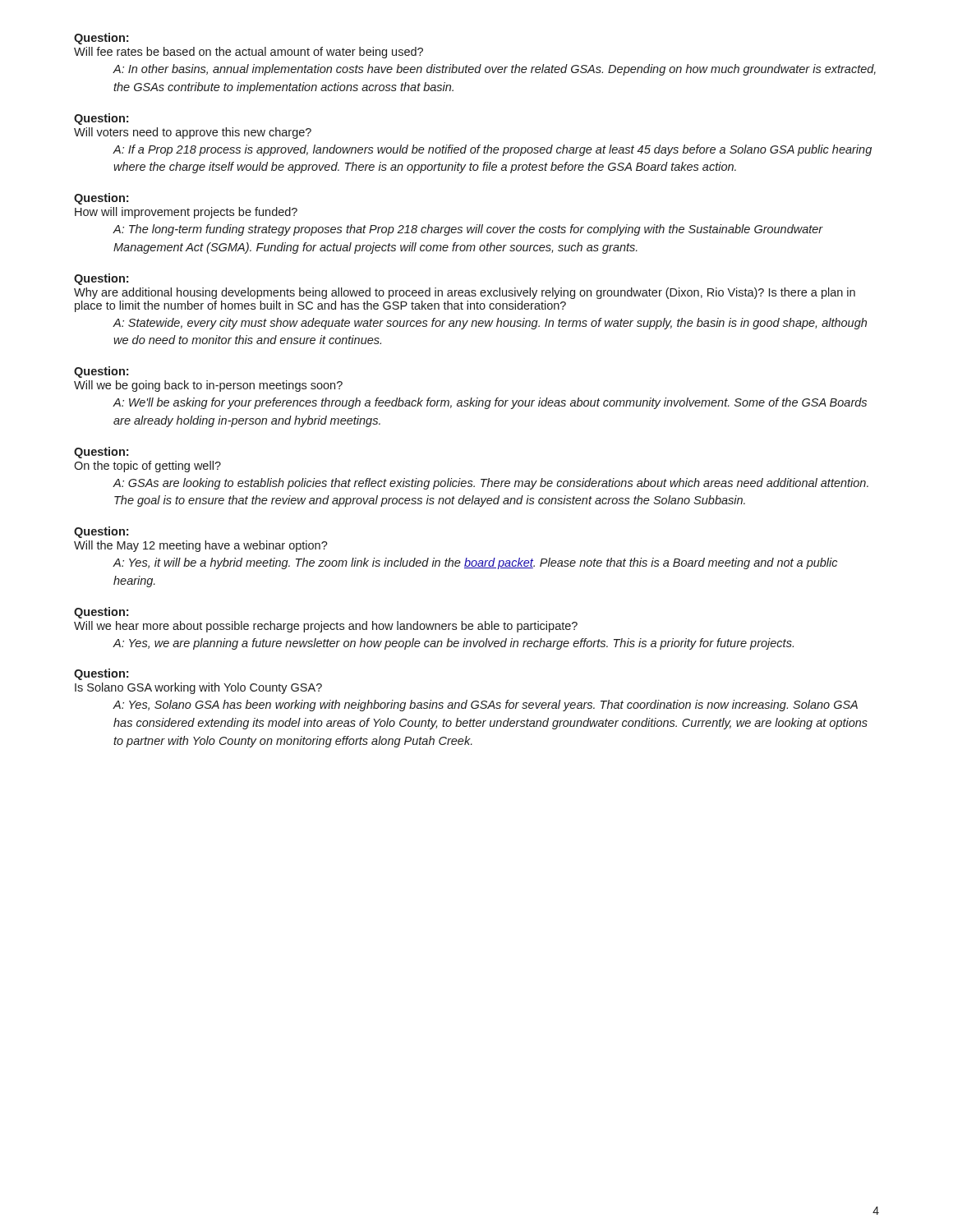Click on the passage starting "A: Statewide, every city must show adequate water"
Screen dimensions: 1232x953
pos(490,331)
